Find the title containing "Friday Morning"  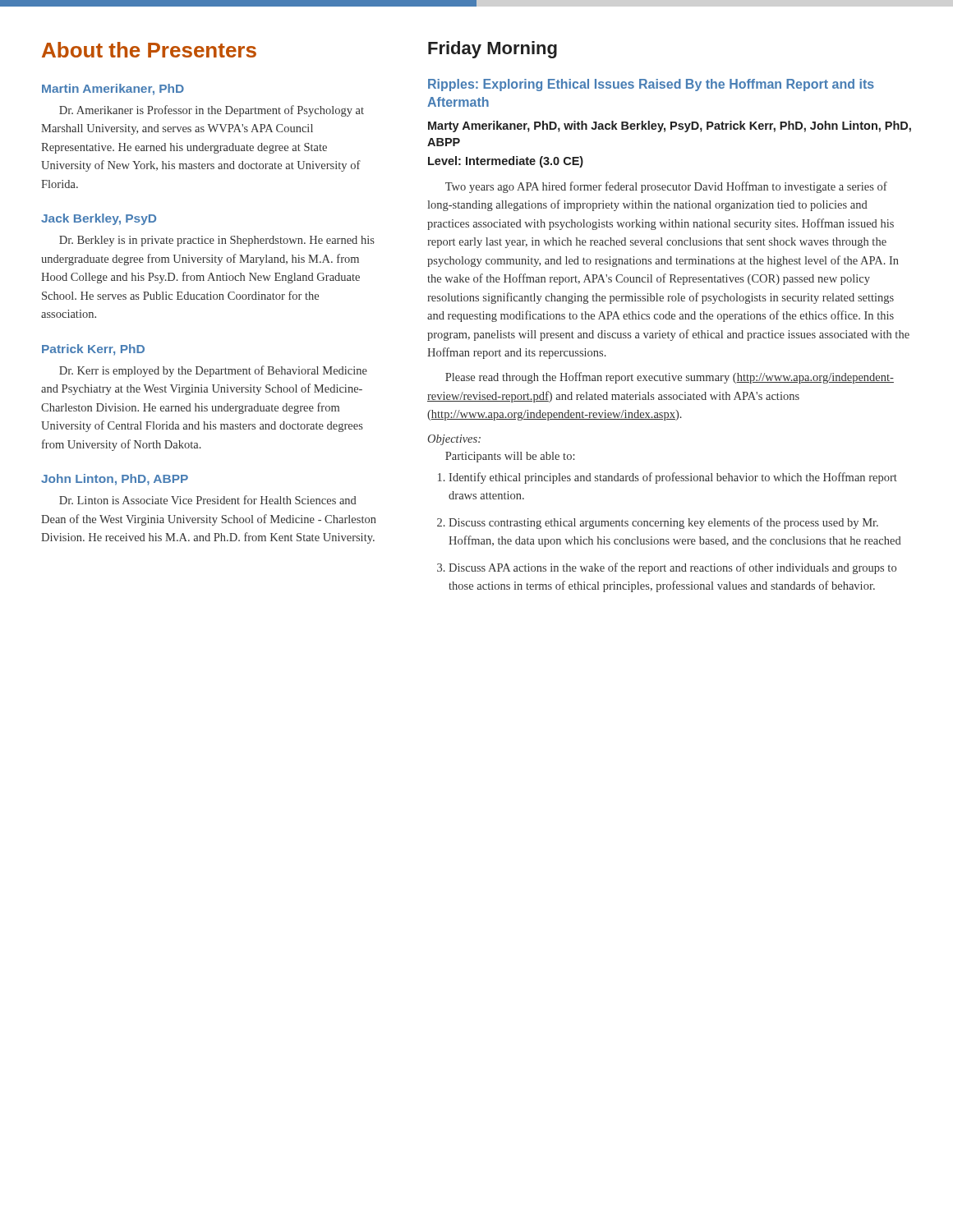493,50
